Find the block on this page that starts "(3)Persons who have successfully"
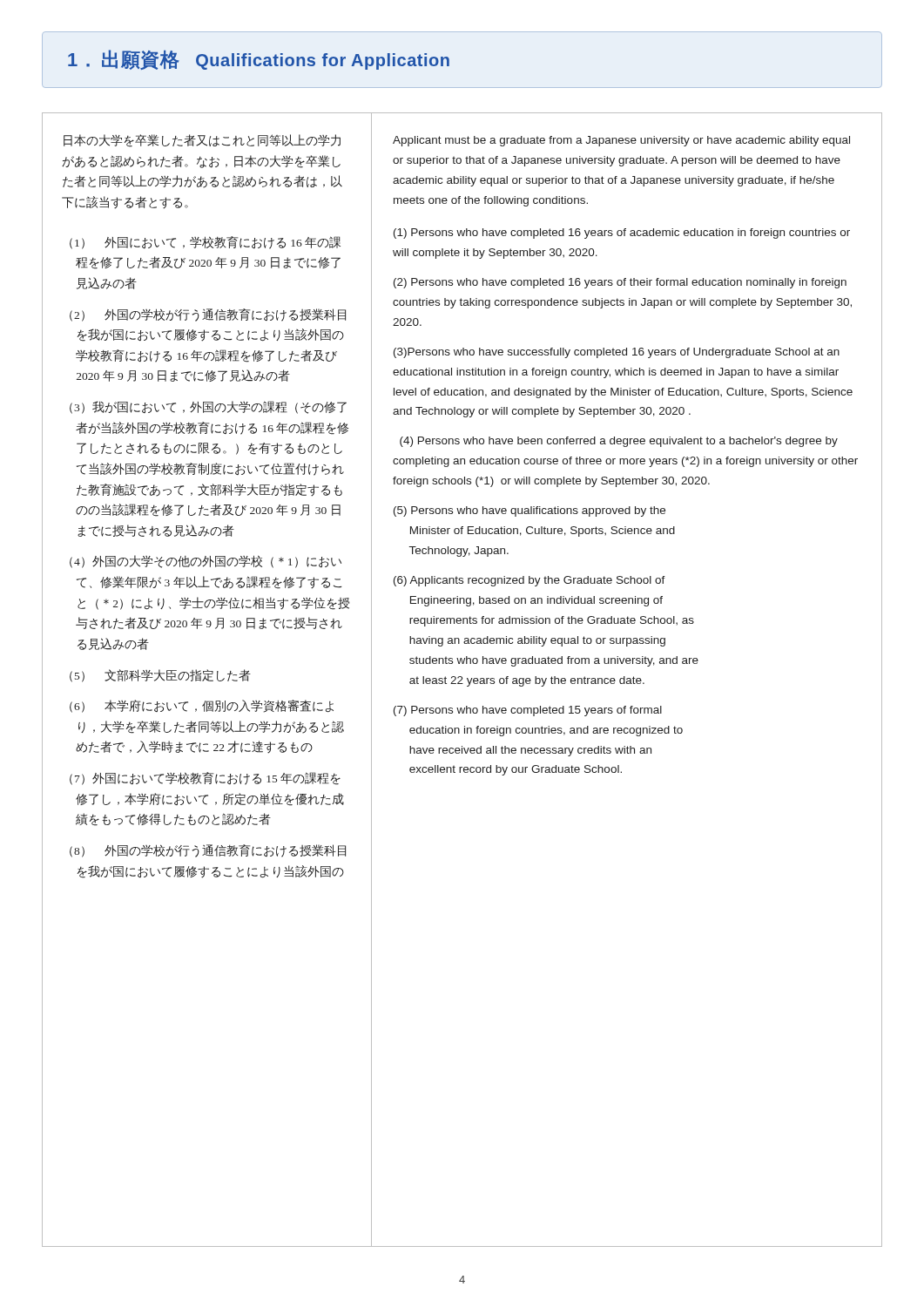 pyautogui.click(x=623, y=381)
